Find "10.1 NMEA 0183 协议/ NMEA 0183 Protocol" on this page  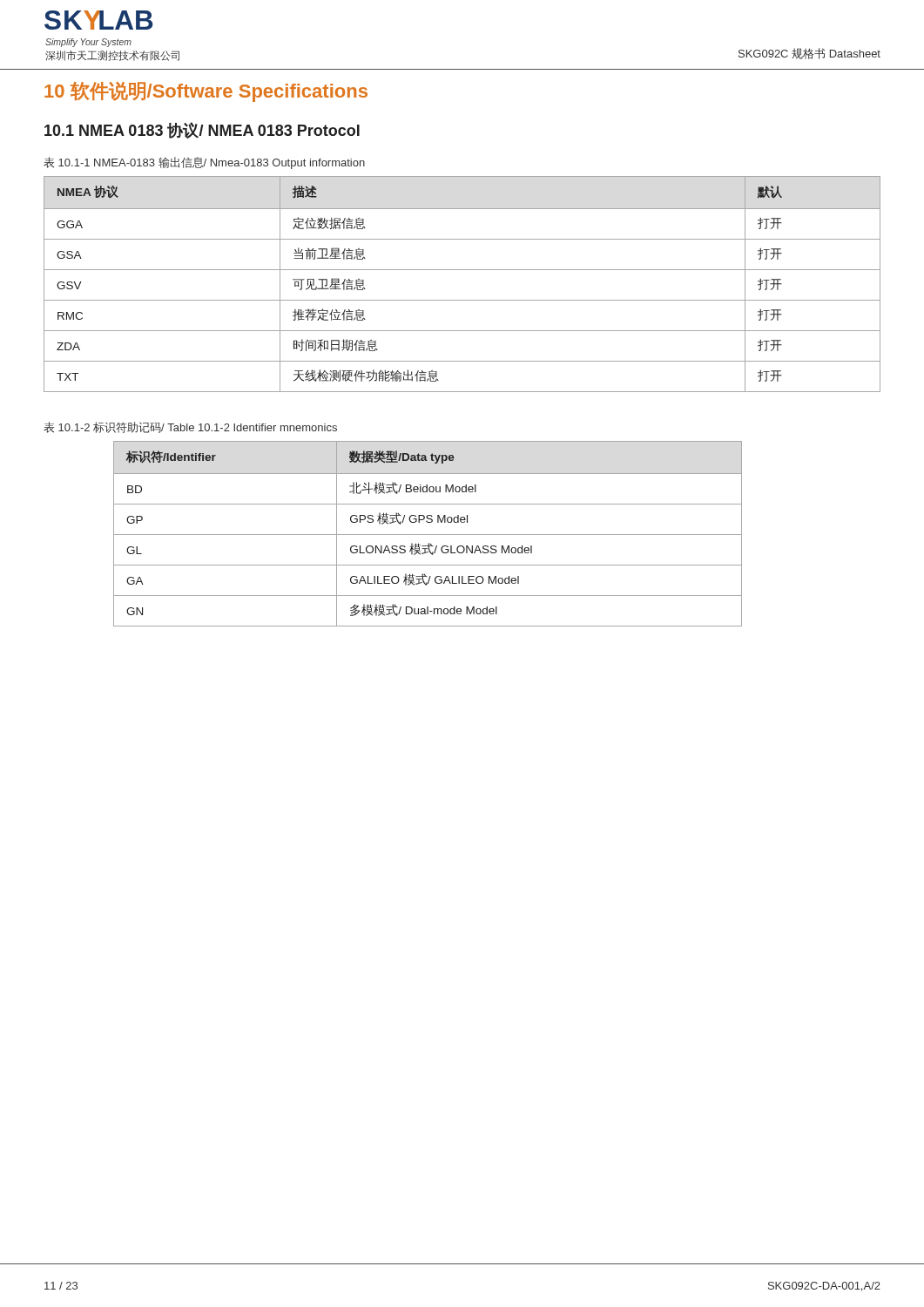pos(202,131)
